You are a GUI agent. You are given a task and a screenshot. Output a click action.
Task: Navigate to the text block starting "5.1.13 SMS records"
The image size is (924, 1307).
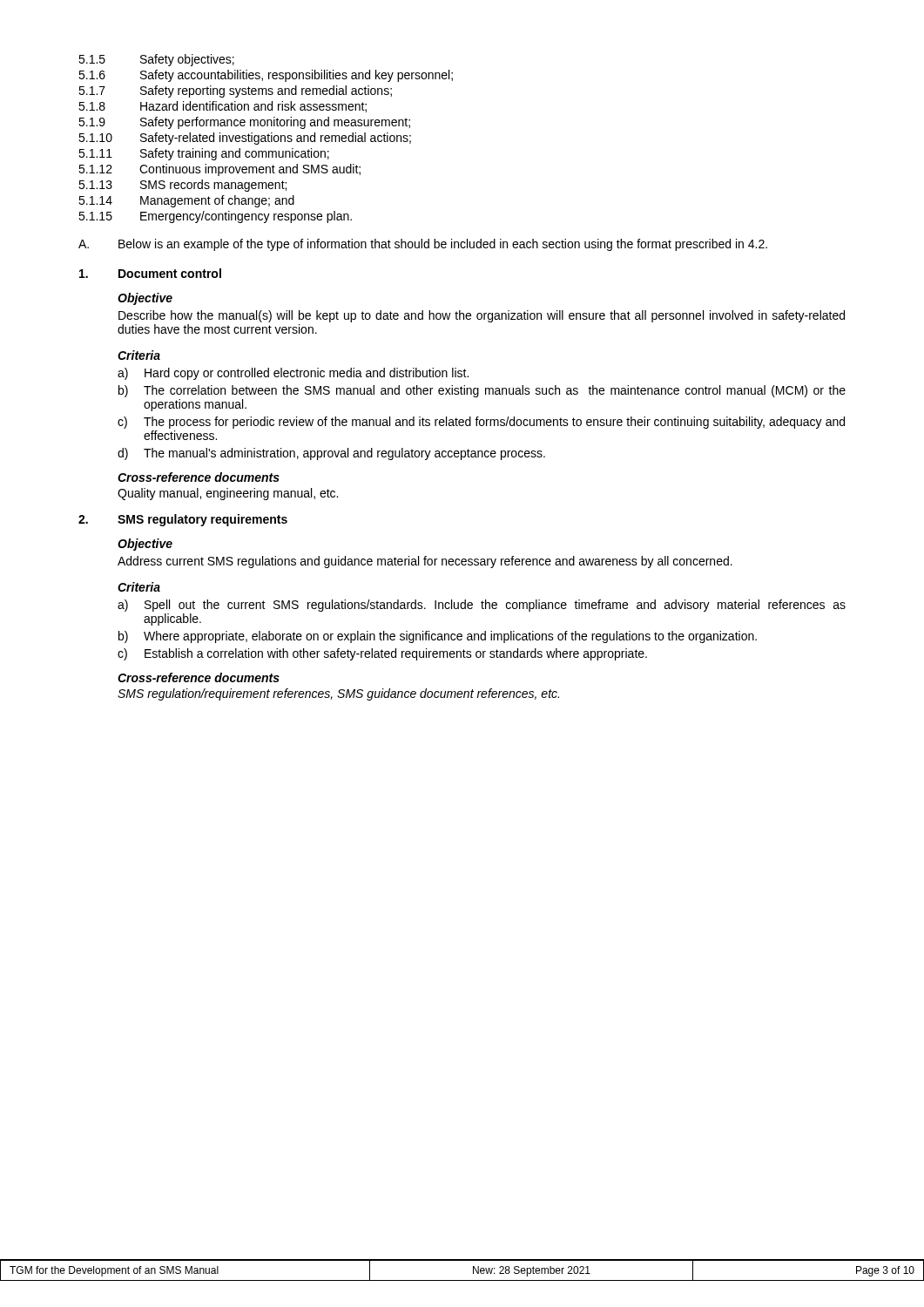click(x=182, y=186)
